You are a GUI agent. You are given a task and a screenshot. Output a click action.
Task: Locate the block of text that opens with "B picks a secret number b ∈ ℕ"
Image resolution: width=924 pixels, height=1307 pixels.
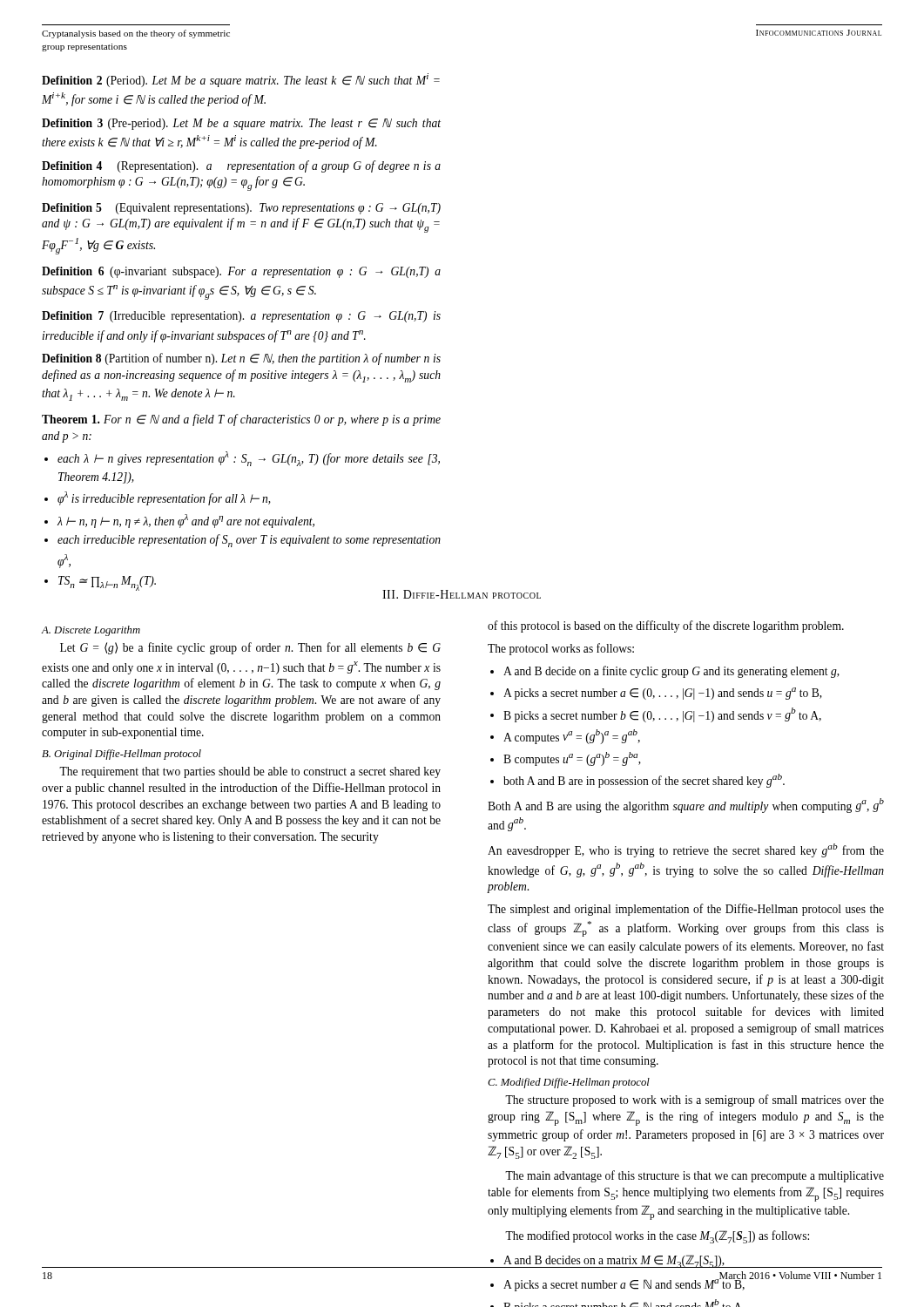coord(624,1302)
